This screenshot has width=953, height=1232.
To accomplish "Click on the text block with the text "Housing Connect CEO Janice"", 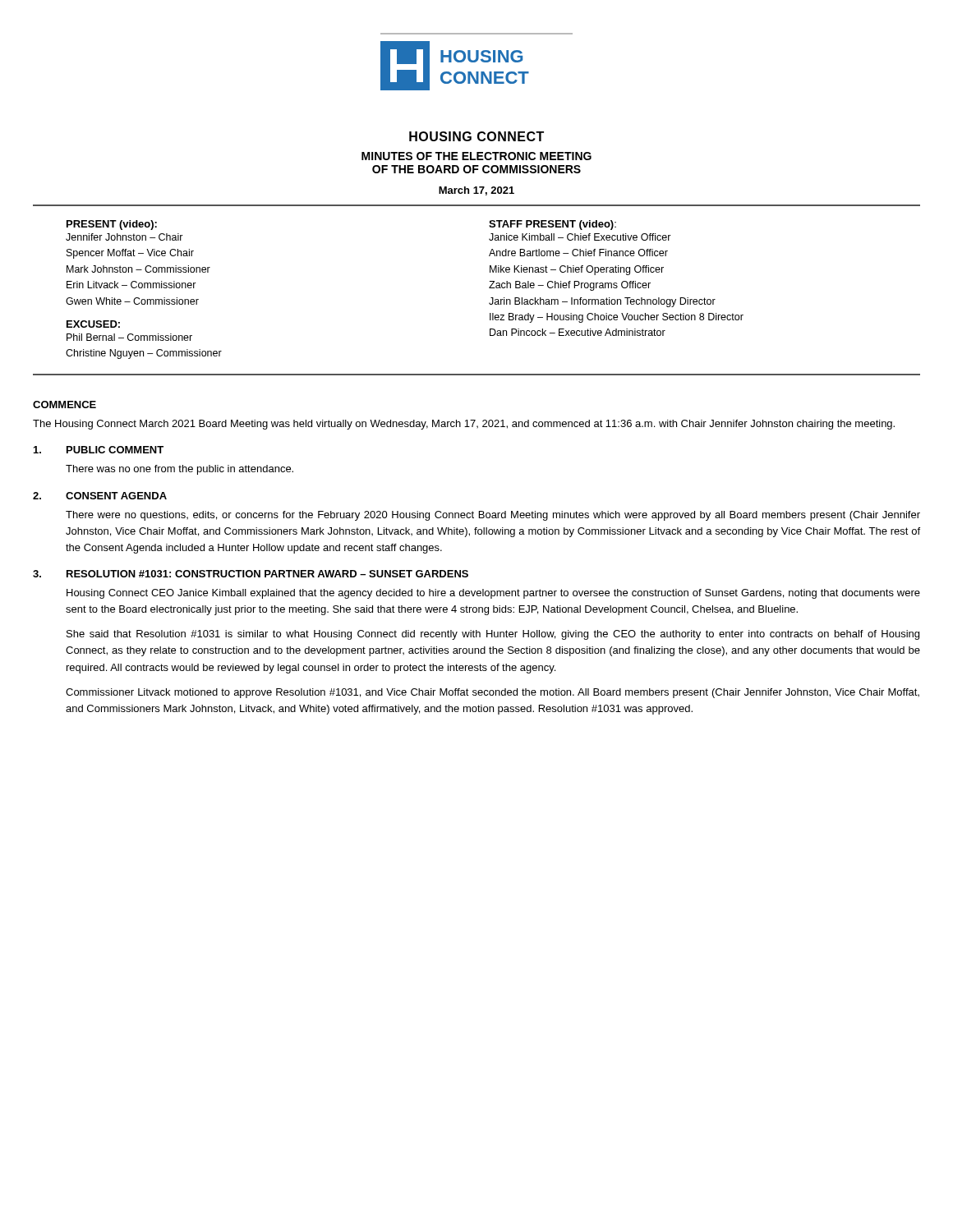I will [493, 601].
